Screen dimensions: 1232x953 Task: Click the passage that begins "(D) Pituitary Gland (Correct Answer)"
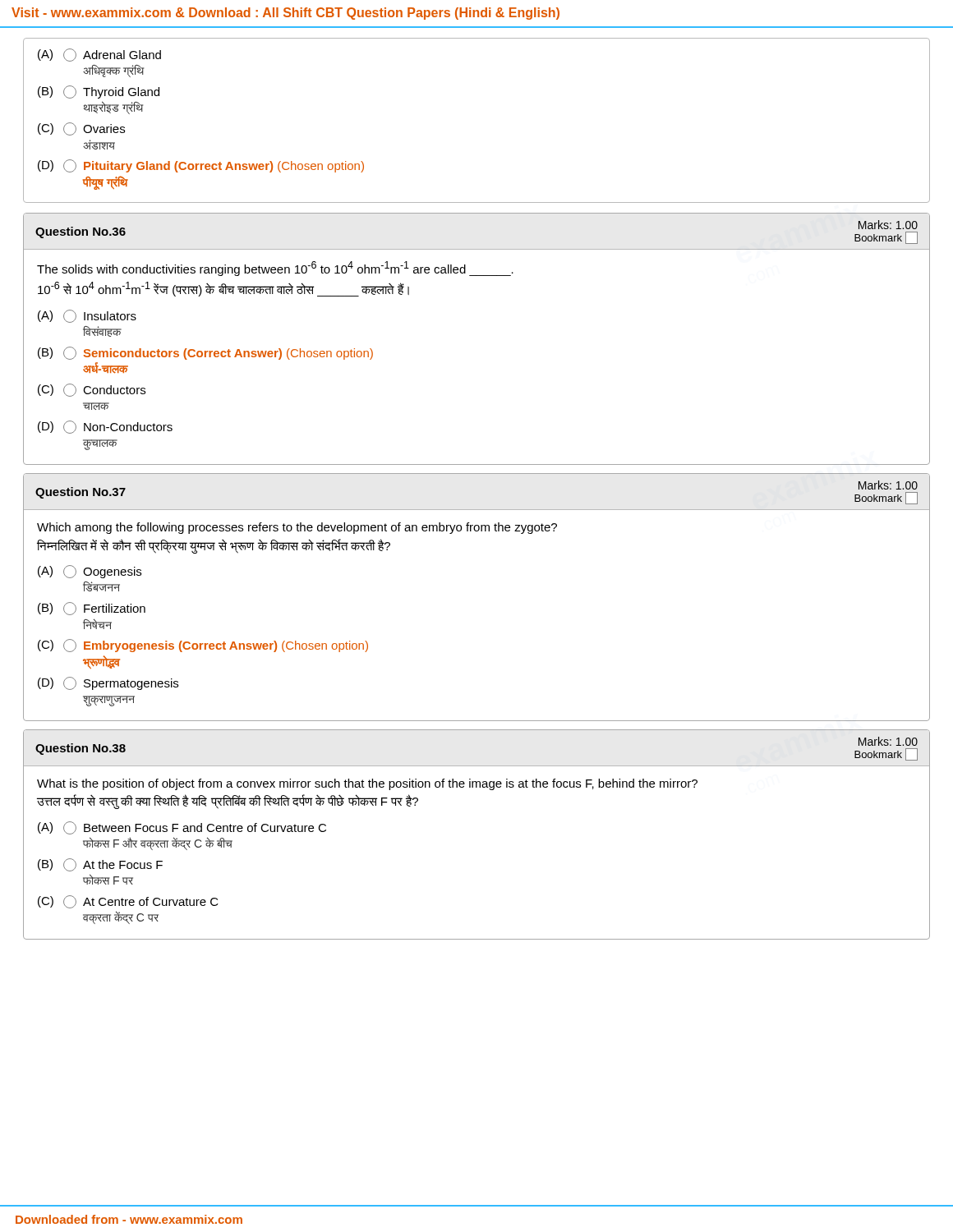pyautogui.click(x=201, y=174)
